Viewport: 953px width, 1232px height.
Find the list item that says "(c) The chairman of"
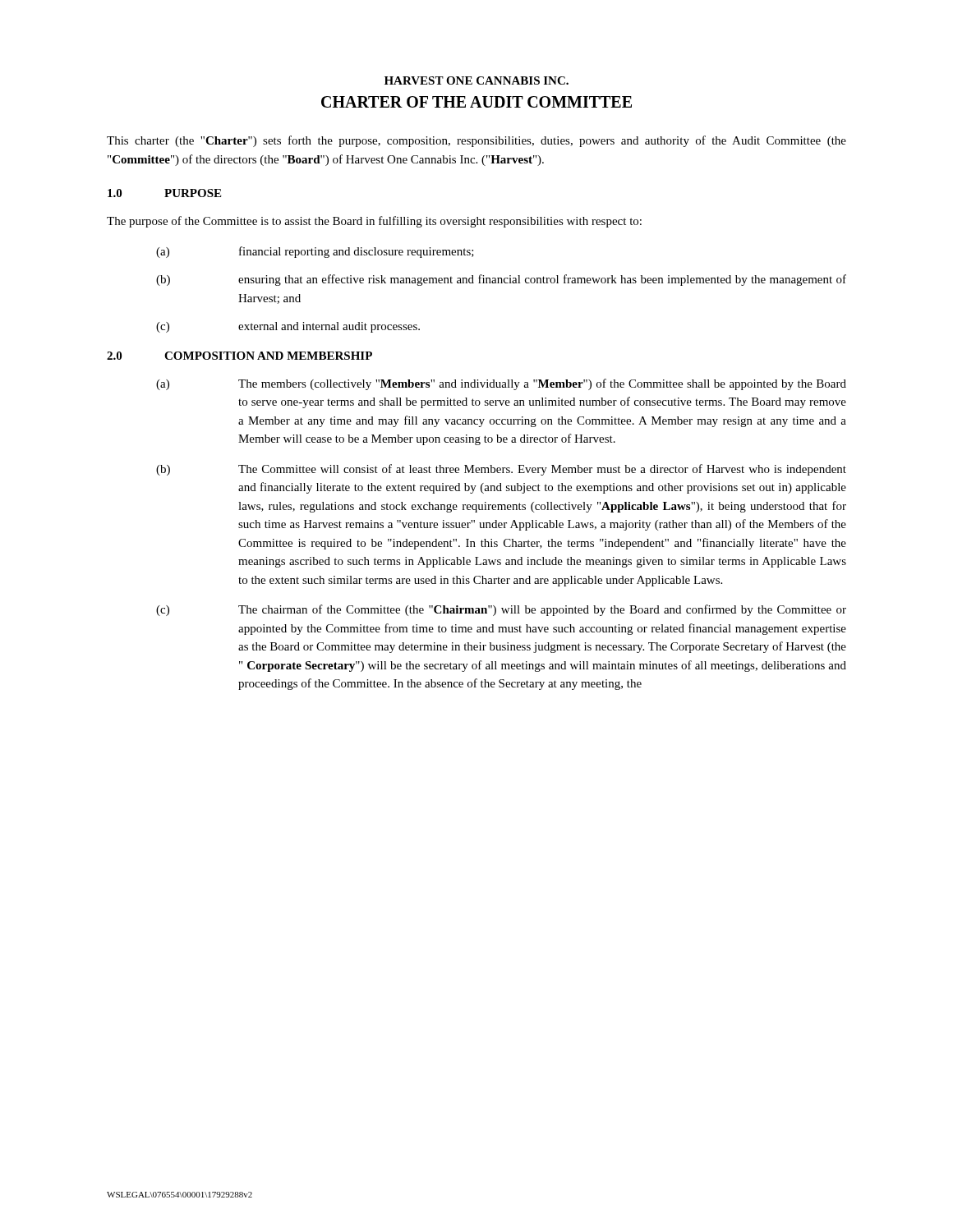click(x=476, y=647)
